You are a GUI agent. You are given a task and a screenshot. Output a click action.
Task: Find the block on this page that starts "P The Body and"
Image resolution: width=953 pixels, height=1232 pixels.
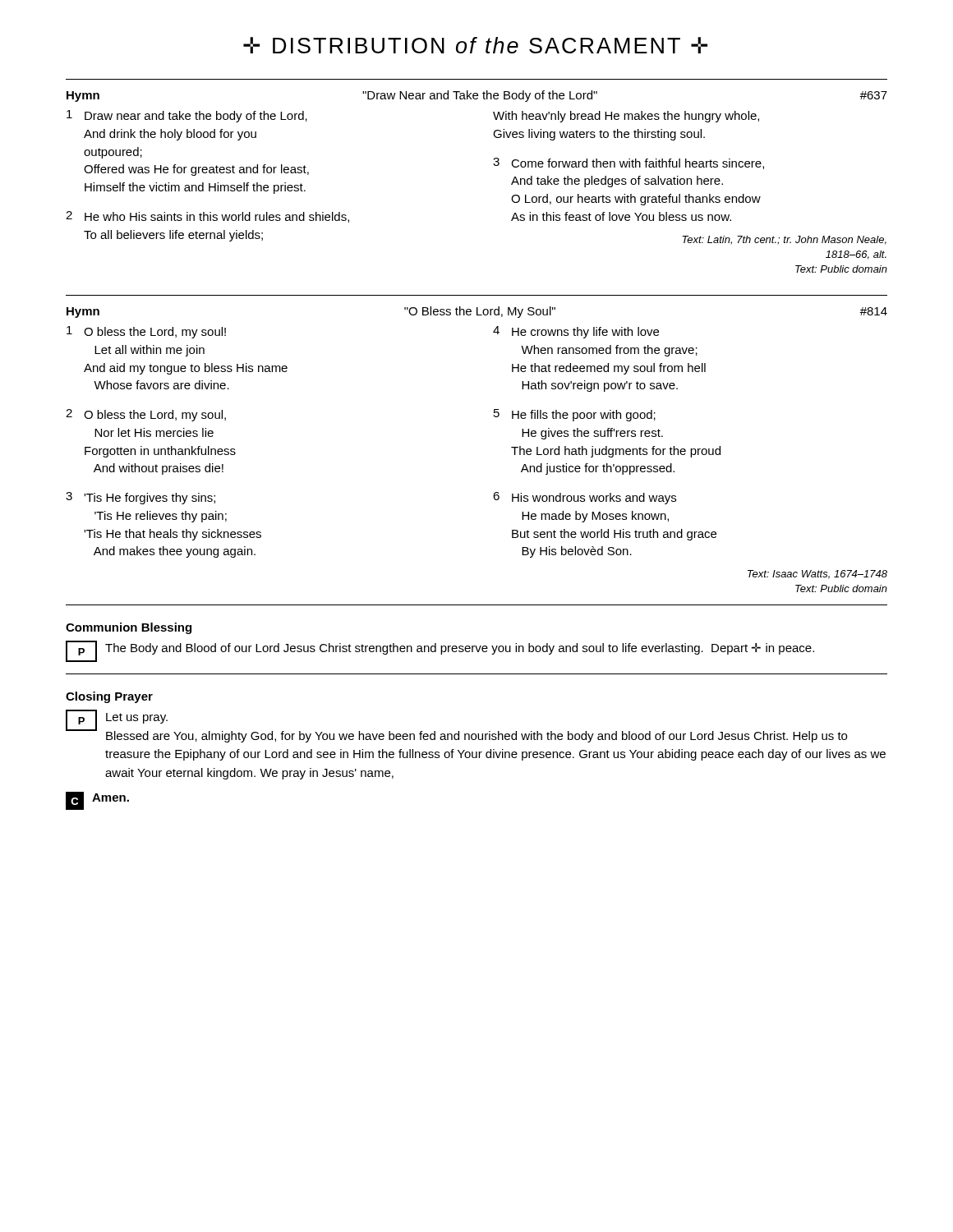[x=476, y=651]
